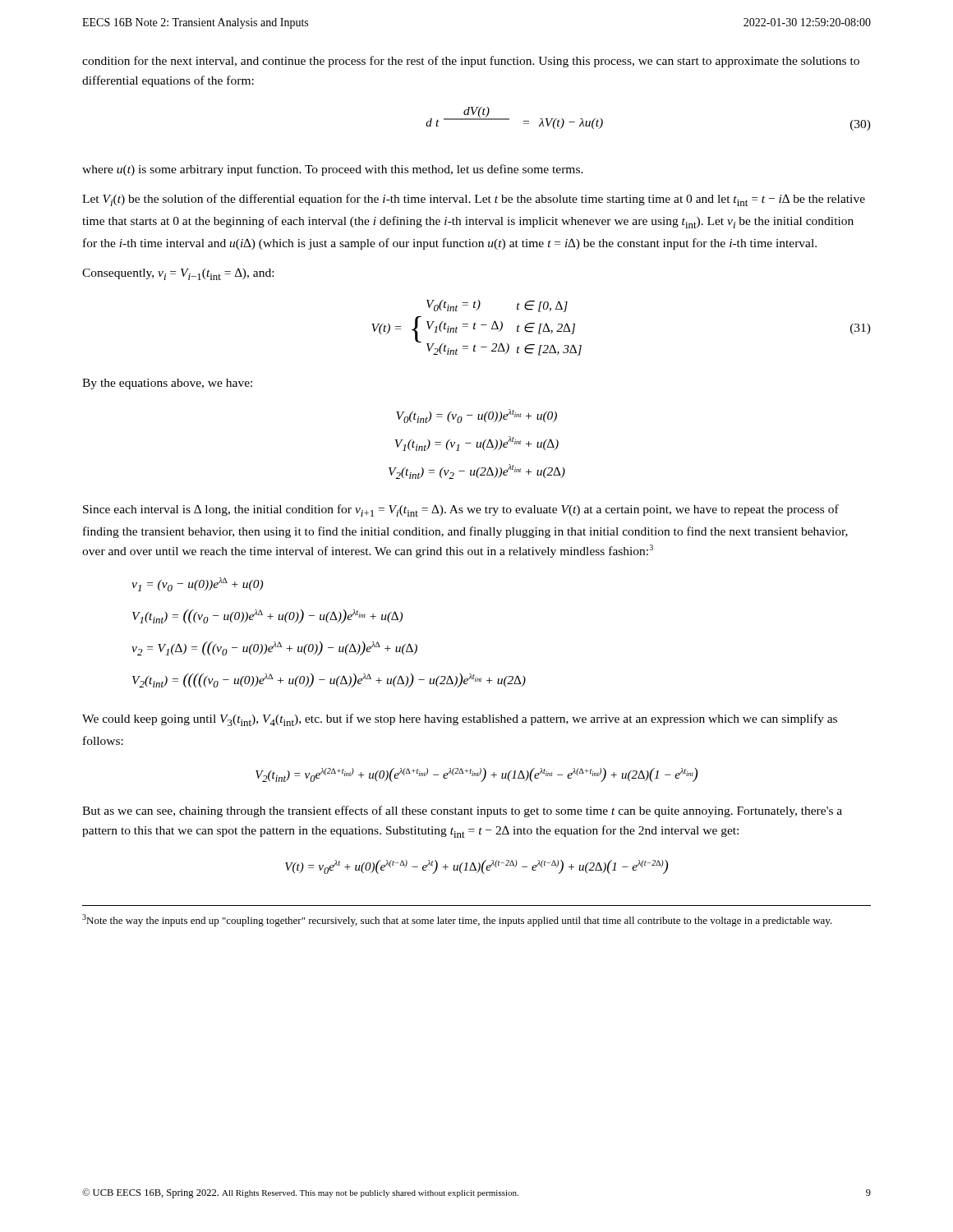
Task: Select the element starting "v1 = (v0"
Action: (197, 584)
